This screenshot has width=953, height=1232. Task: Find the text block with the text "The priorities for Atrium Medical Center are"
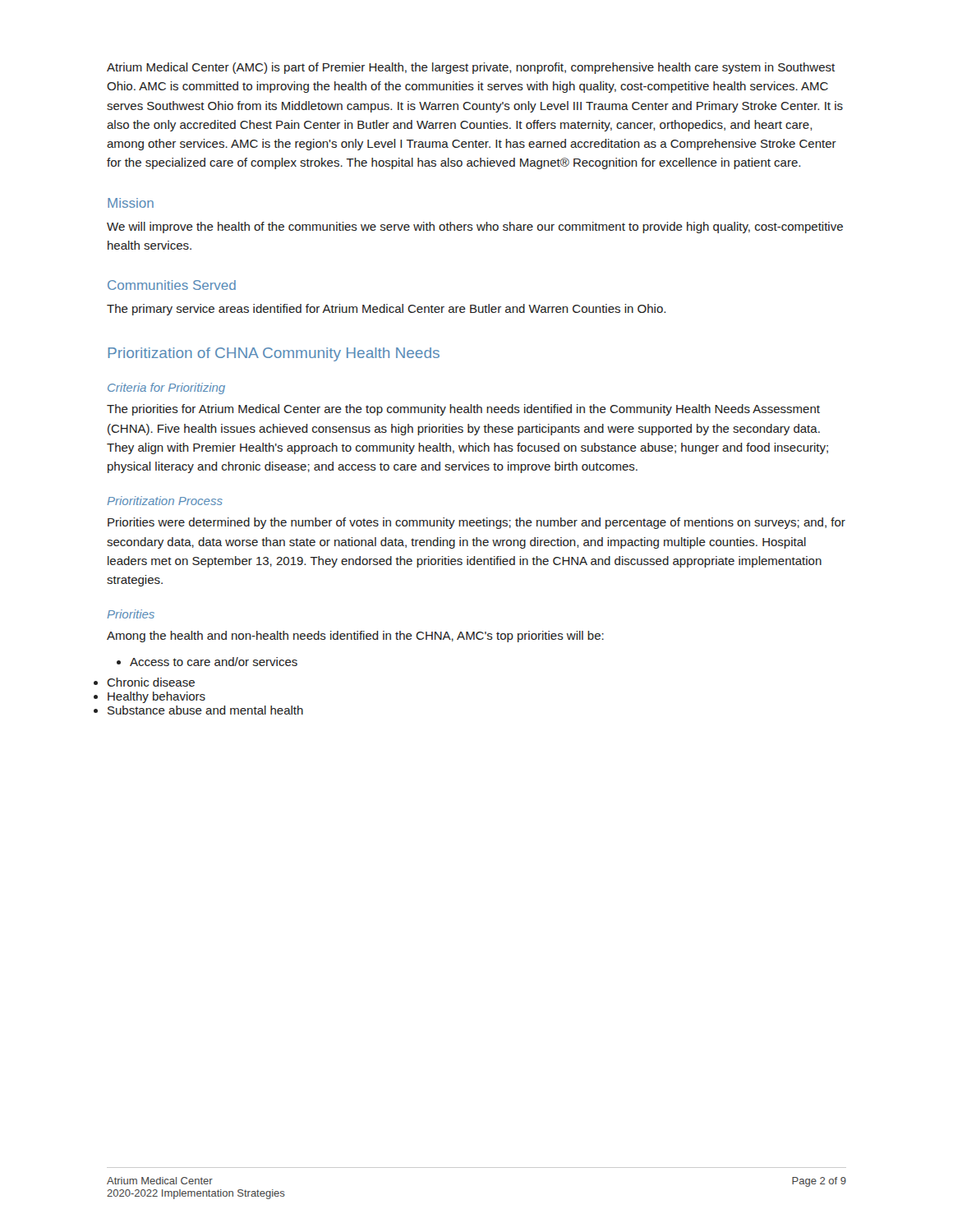[476, 438]
